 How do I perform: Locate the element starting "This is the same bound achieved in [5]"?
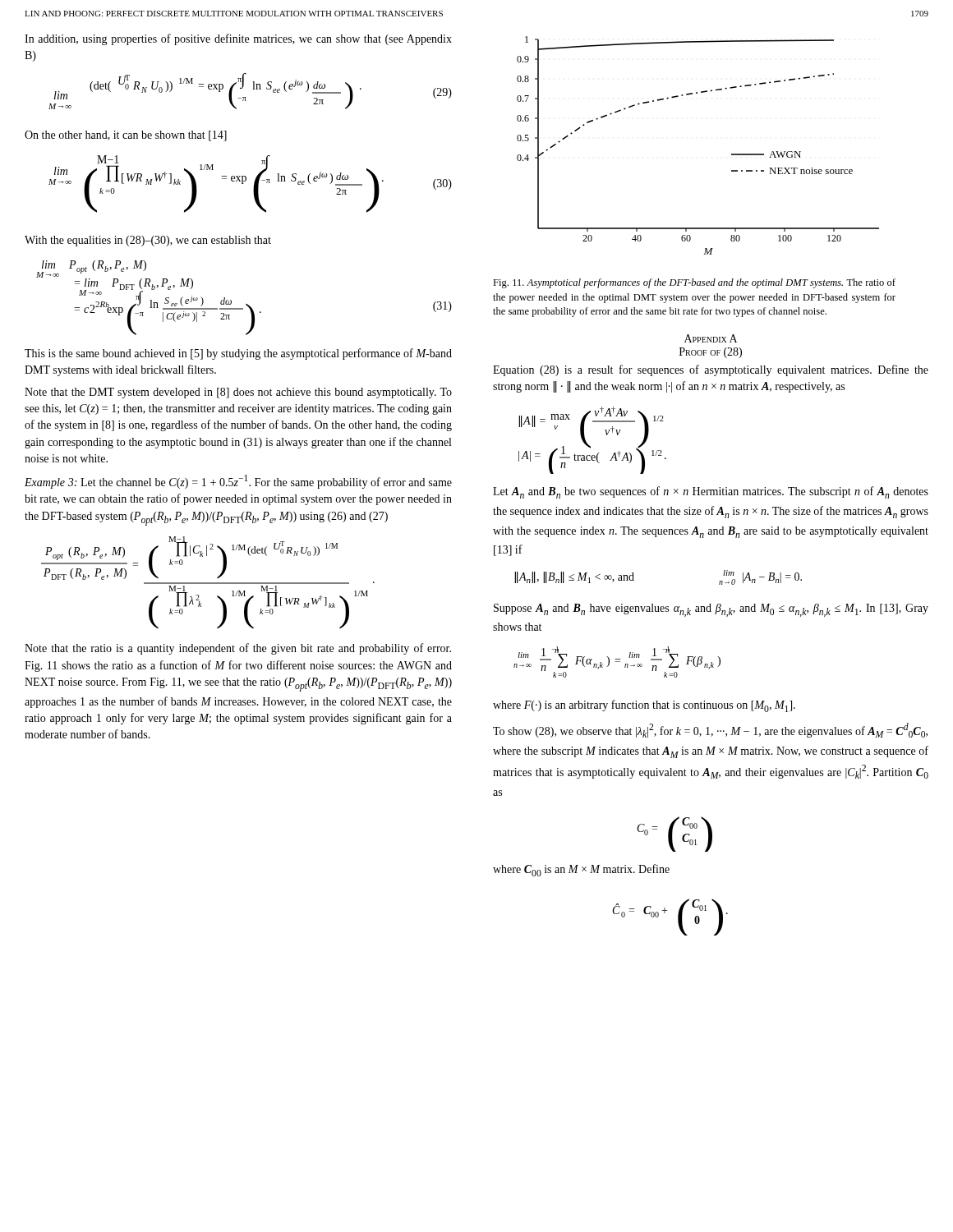coord(238,362)
